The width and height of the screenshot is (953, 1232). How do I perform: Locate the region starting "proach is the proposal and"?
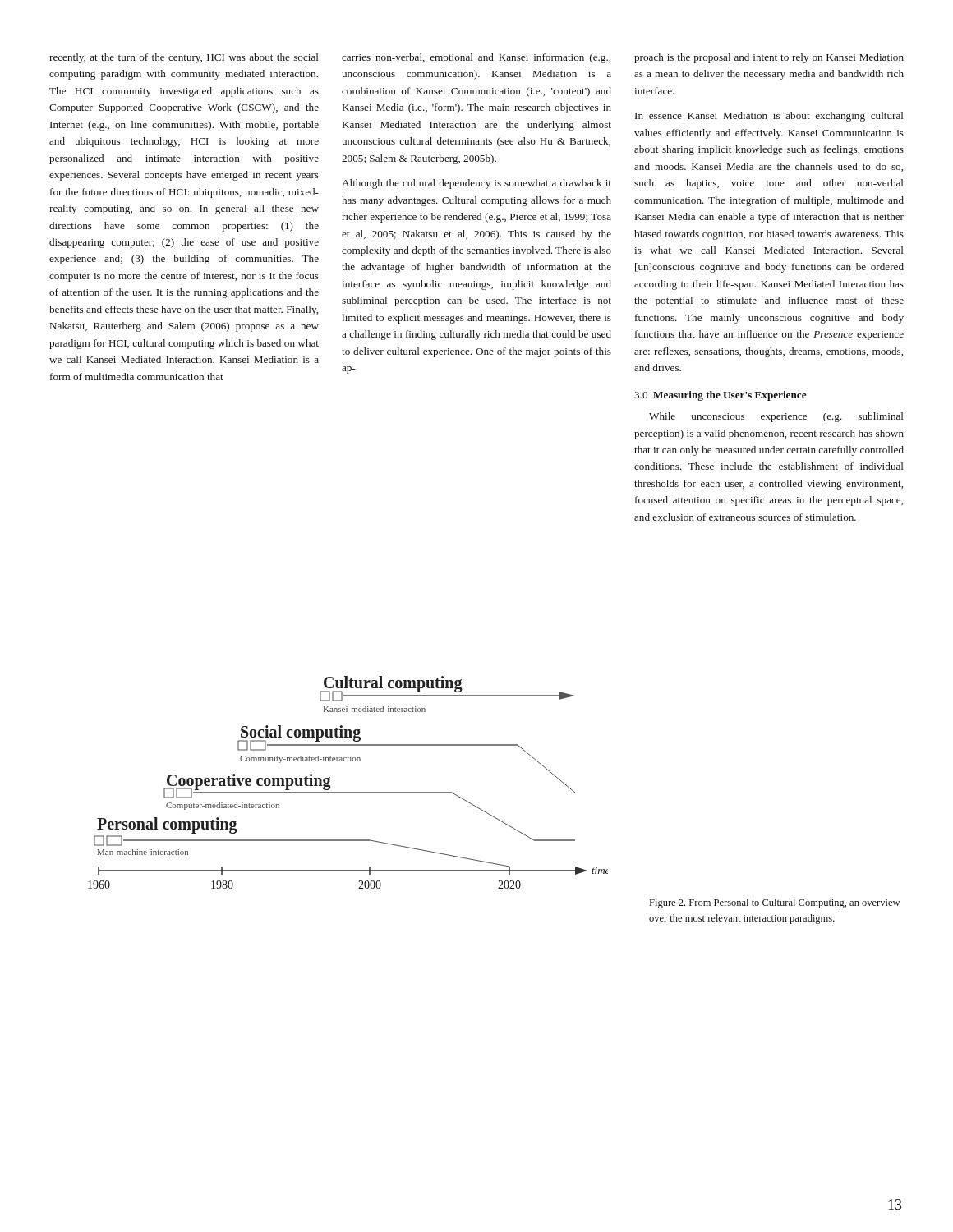point(769,288)
